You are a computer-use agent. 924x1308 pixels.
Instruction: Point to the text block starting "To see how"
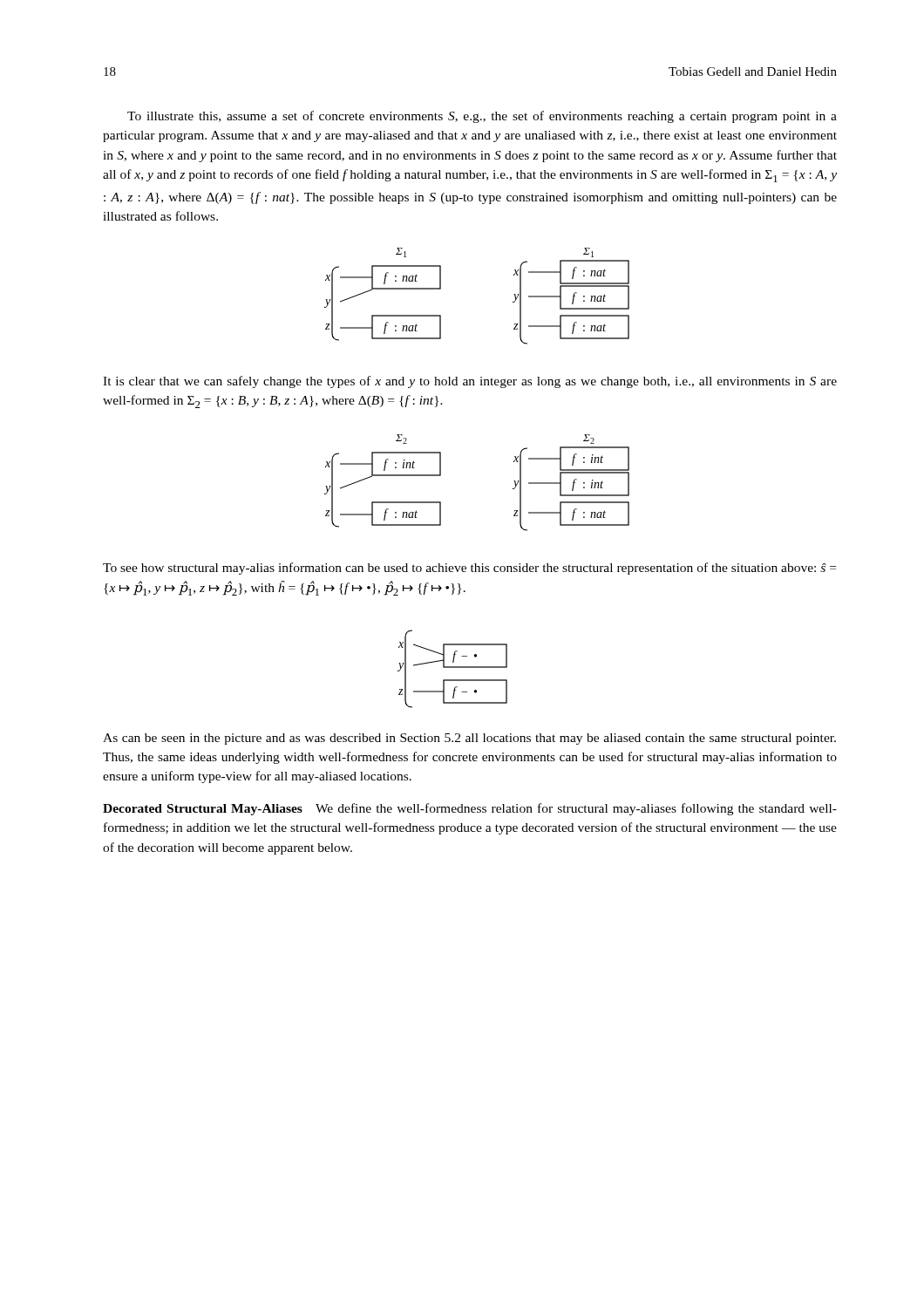(x=470, y=579)
